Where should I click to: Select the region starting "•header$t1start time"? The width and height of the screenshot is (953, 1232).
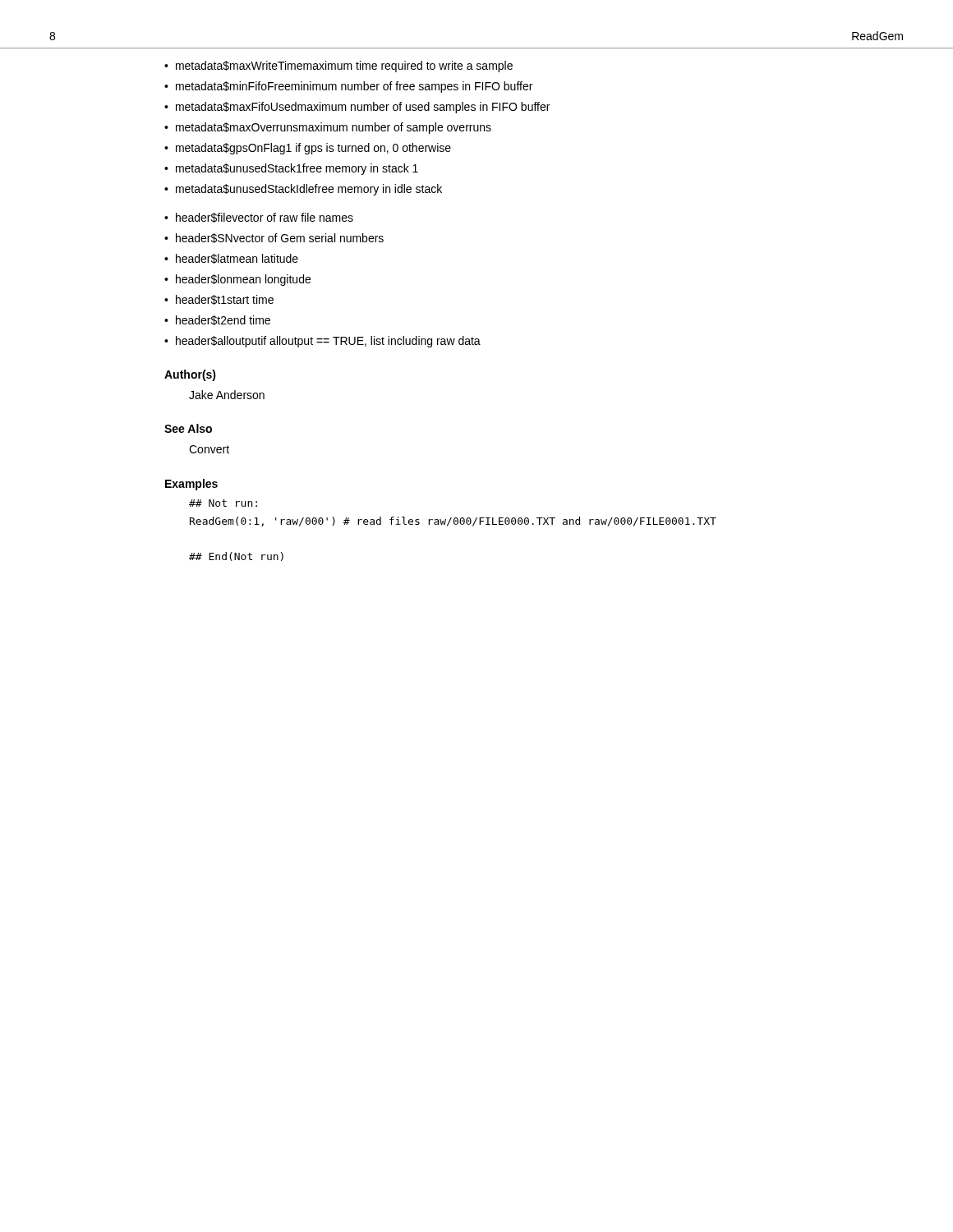pyautogui.click(x=219, y=300)
